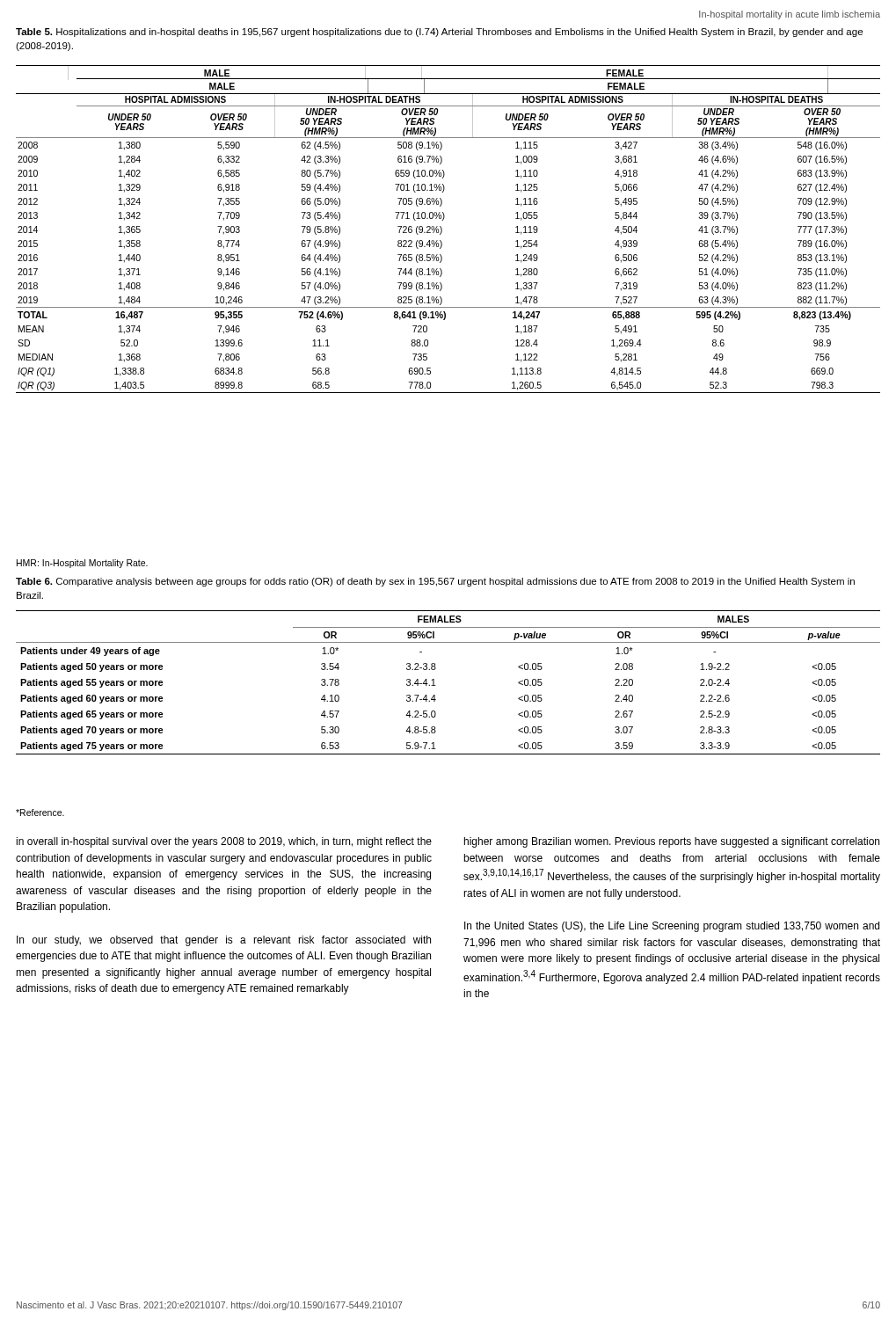
Task: Select the text block that reads "higher among Brazilian"
Action: click(x=672, y=918)
